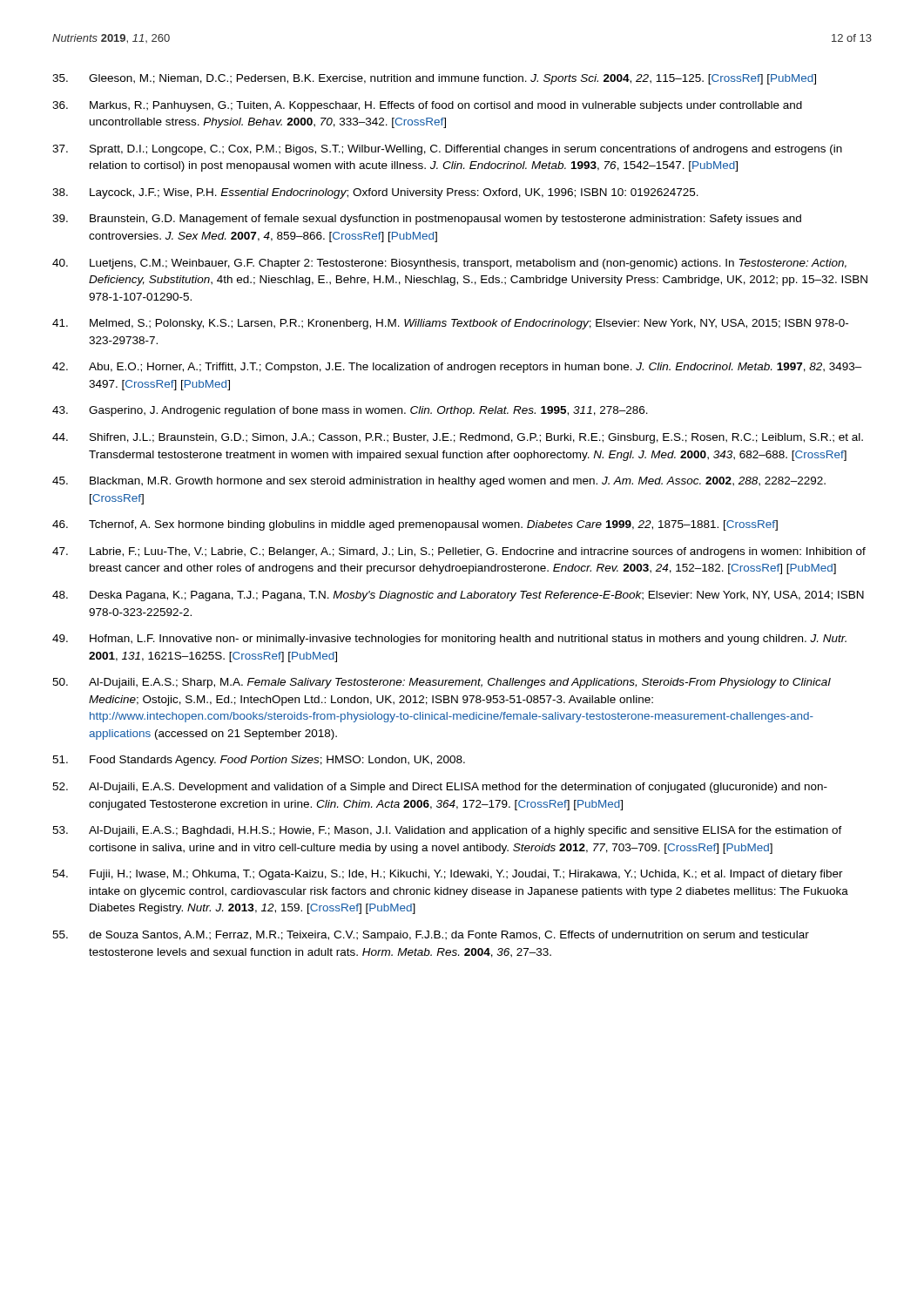Point to the block starting "40. Luetjens, C.M.; Weinbauer, G.F. Chapter 2: Testosterone:"
This screenshot has width=924, height=1307.
(x=462, y=280)
